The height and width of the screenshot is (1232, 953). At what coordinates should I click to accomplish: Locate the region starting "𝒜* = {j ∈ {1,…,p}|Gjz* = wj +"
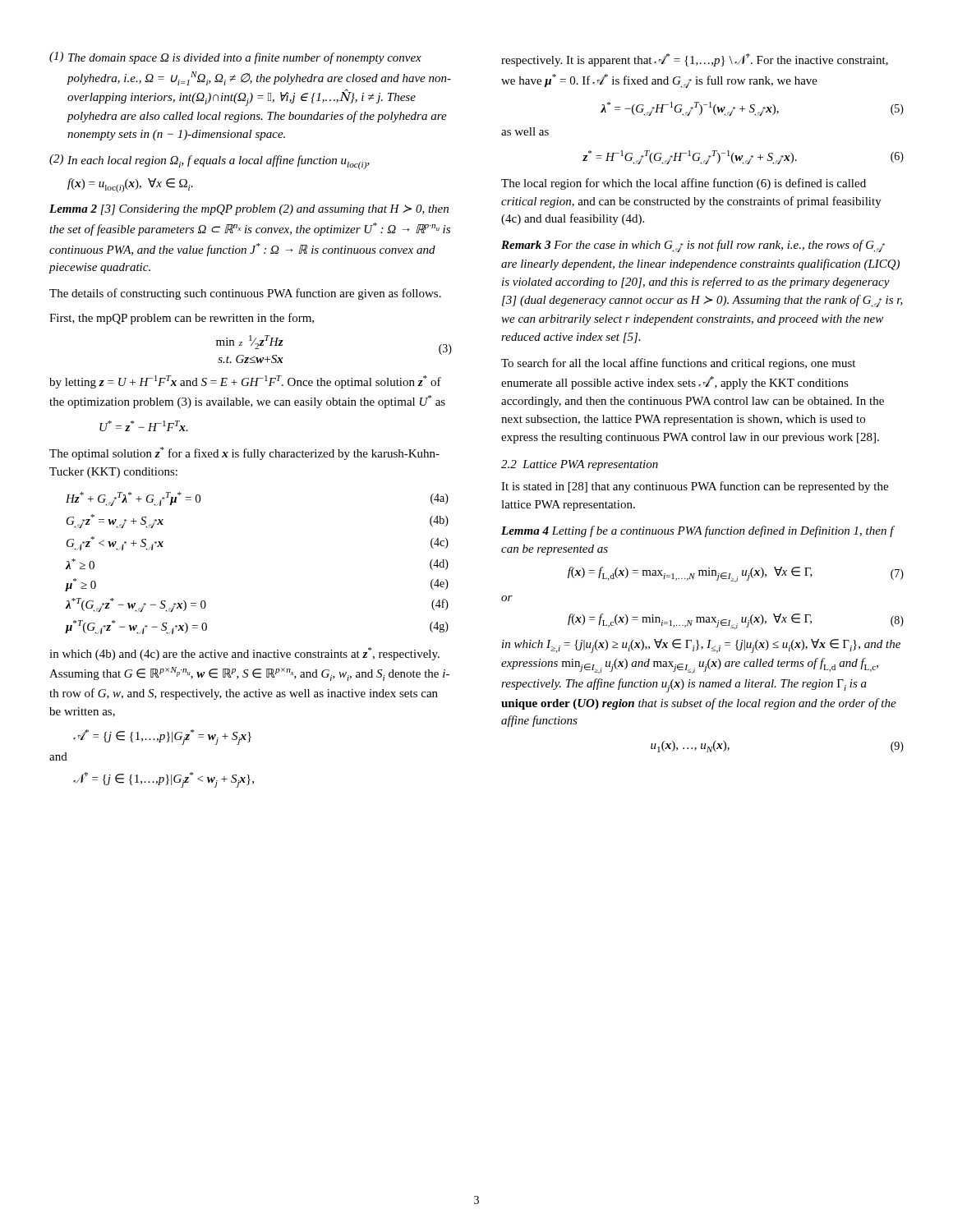point(163,736)
